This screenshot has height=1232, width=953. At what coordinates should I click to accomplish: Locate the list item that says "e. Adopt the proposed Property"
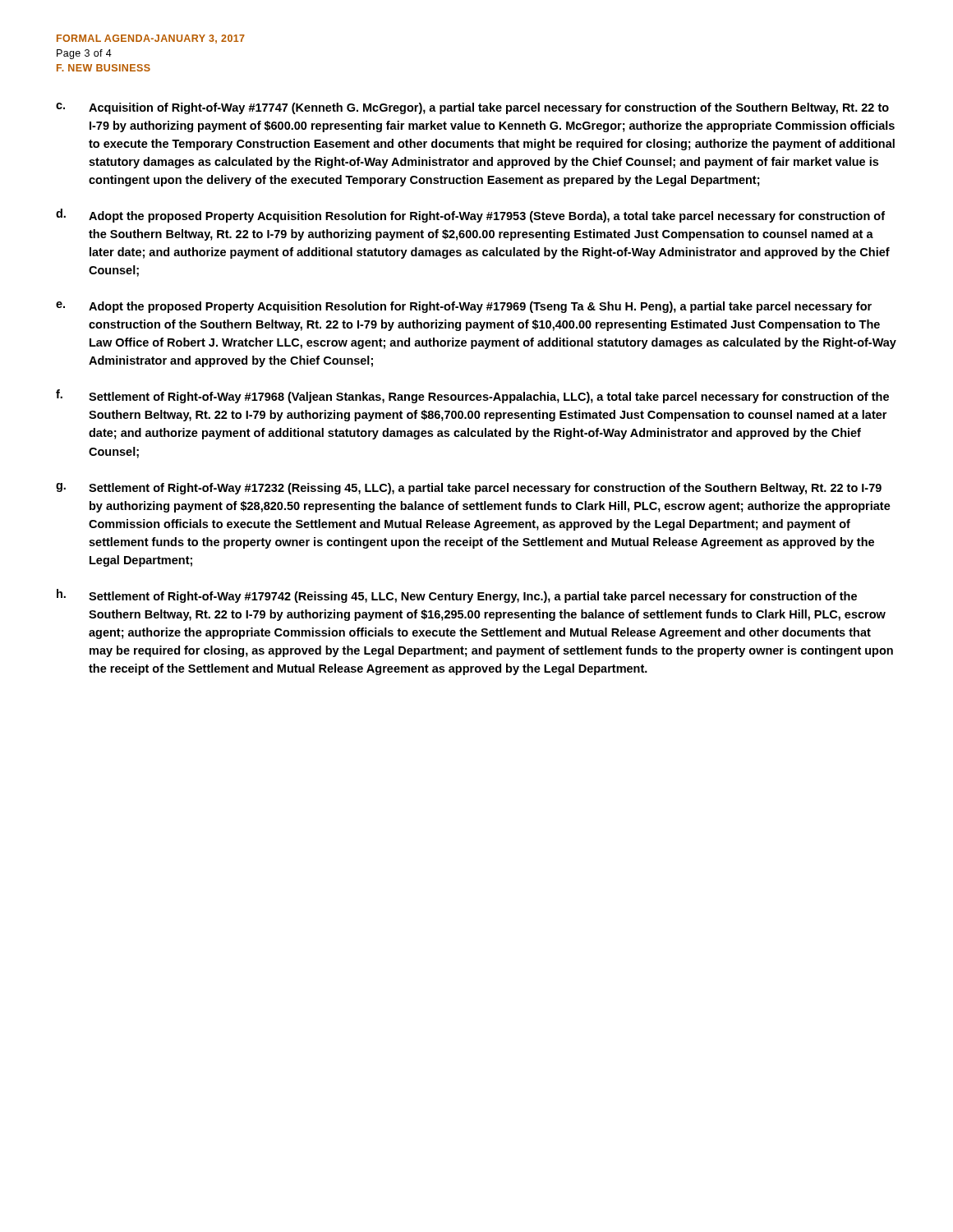(x=476, y=334)
